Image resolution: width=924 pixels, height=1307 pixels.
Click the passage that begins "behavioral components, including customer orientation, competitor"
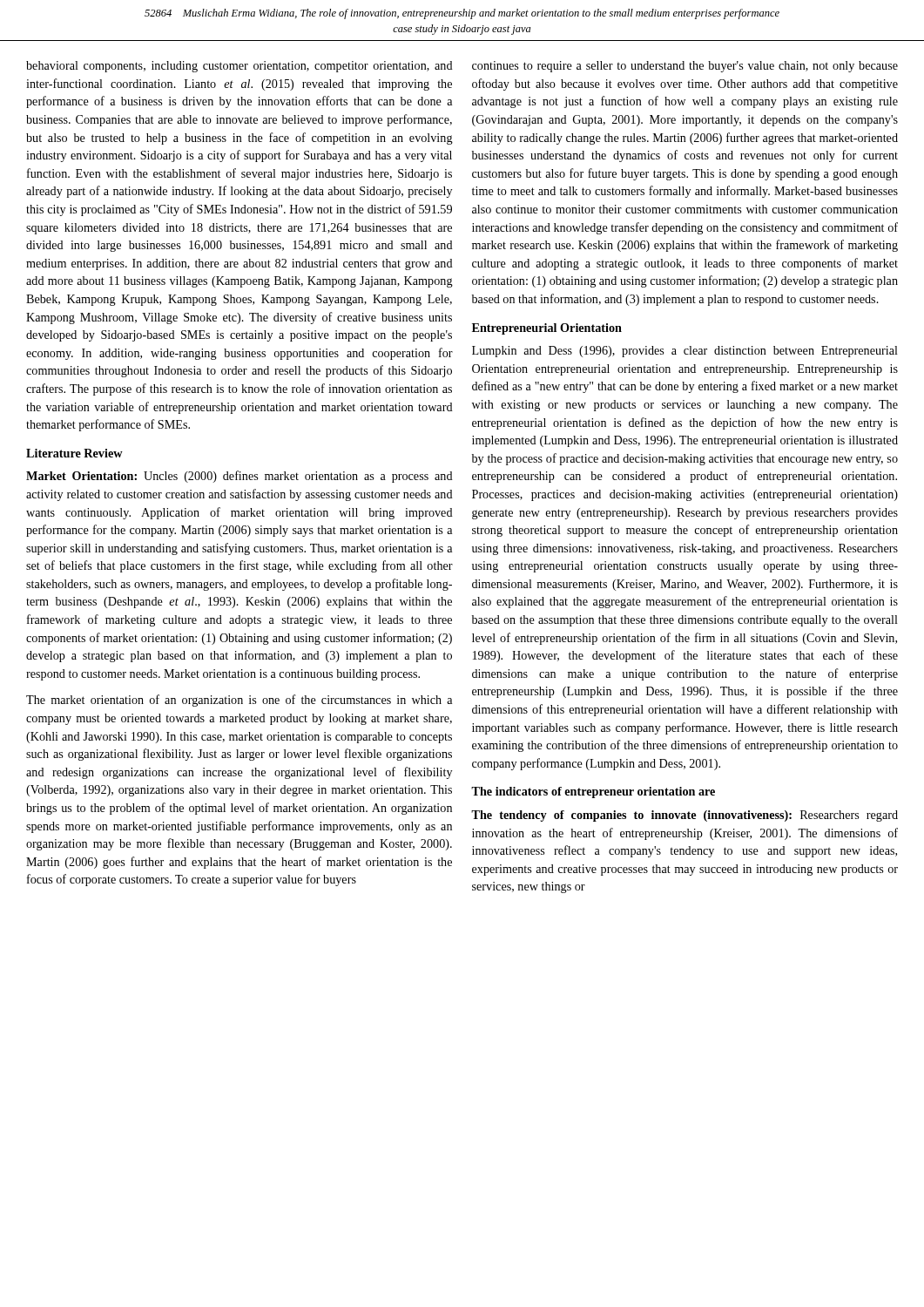point(239,245)
